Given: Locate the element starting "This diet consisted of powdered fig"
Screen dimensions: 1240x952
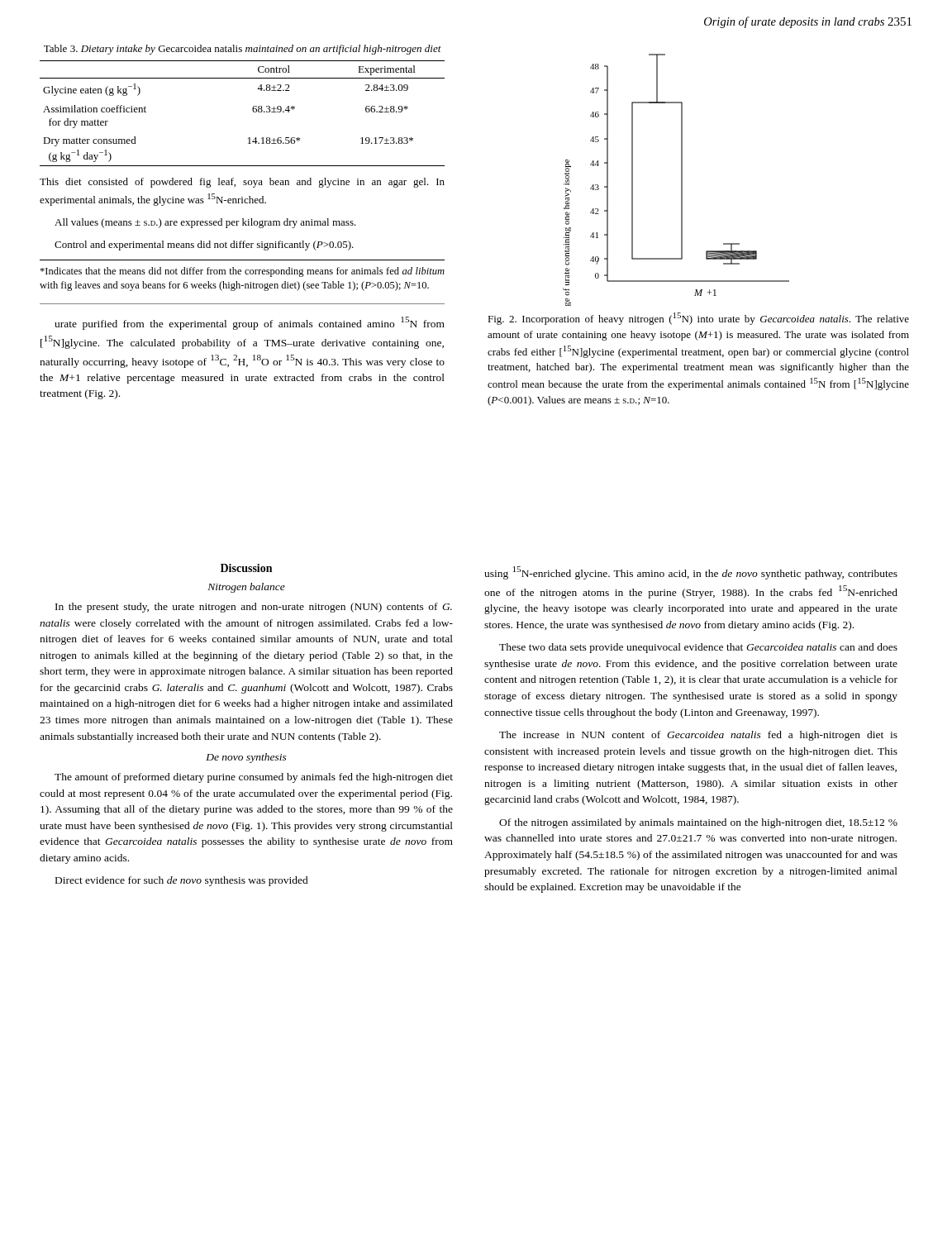Looking at the screenshot, I should pos(242,190).
